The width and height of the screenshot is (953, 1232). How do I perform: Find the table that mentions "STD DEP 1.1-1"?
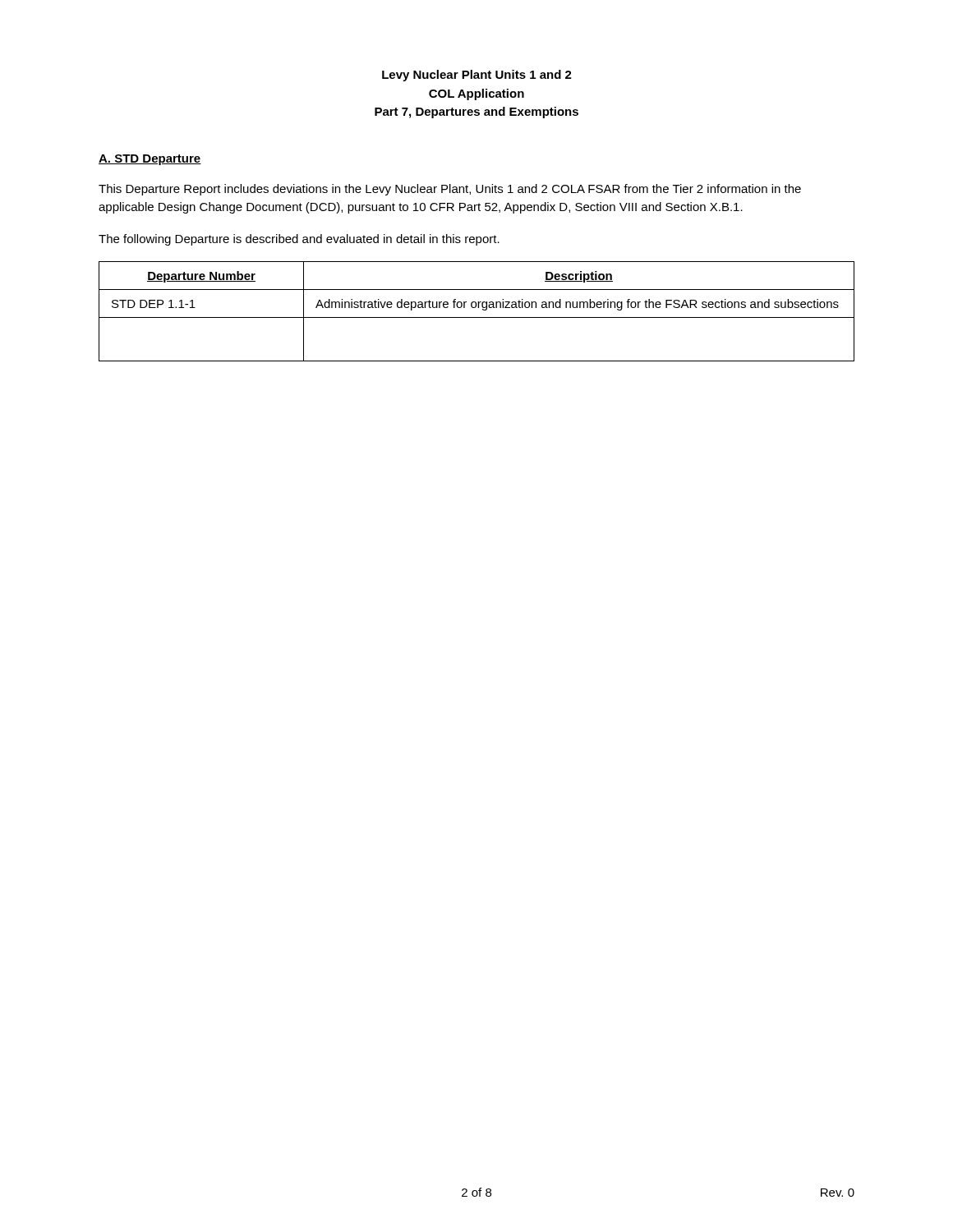click(x=476, y=311)
